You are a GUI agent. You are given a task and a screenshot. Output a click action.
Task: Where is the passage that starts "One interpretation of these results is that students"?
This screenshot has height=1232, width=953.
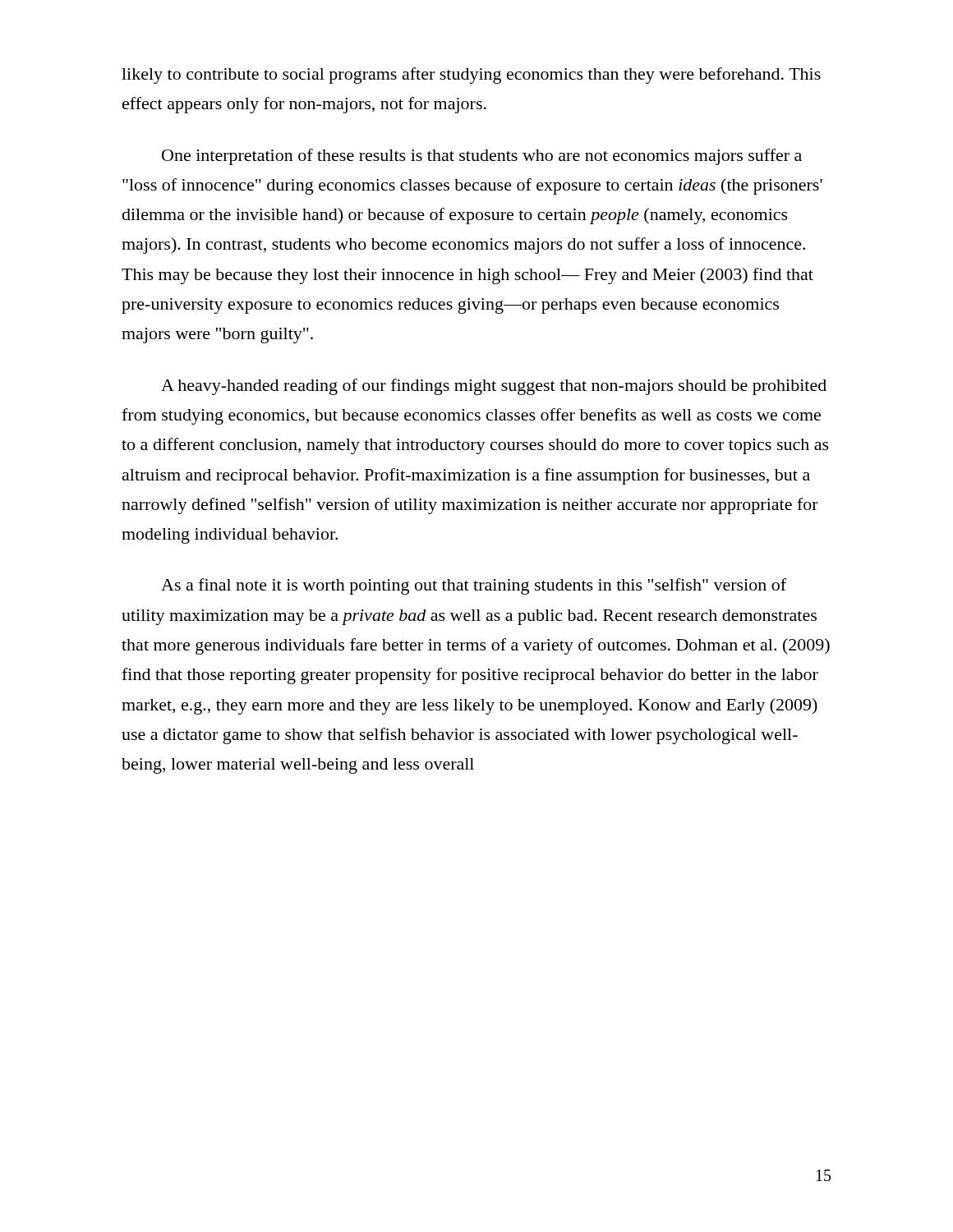472,244
